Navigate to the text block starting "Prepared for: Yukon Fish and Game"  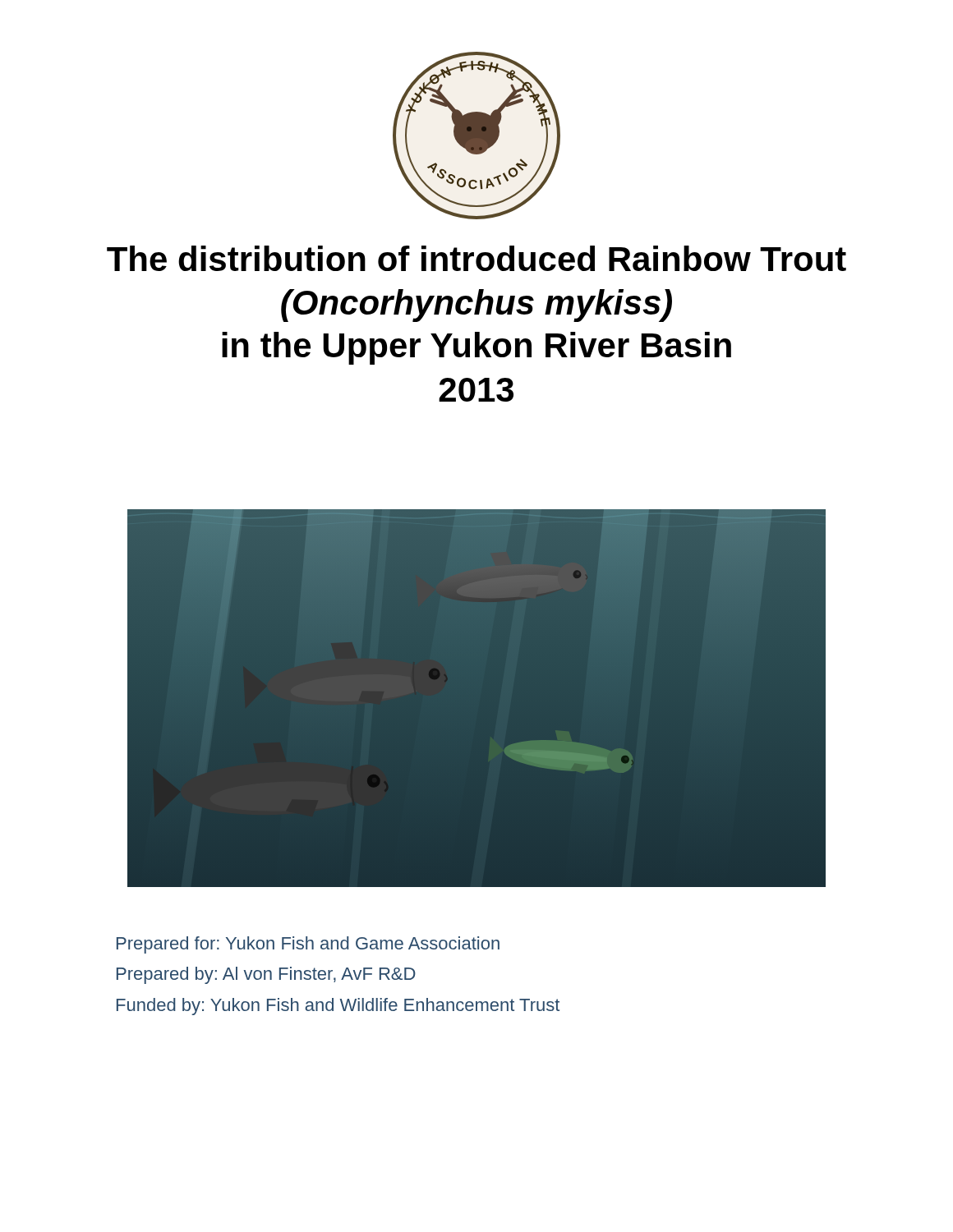(x=308, y=945)
